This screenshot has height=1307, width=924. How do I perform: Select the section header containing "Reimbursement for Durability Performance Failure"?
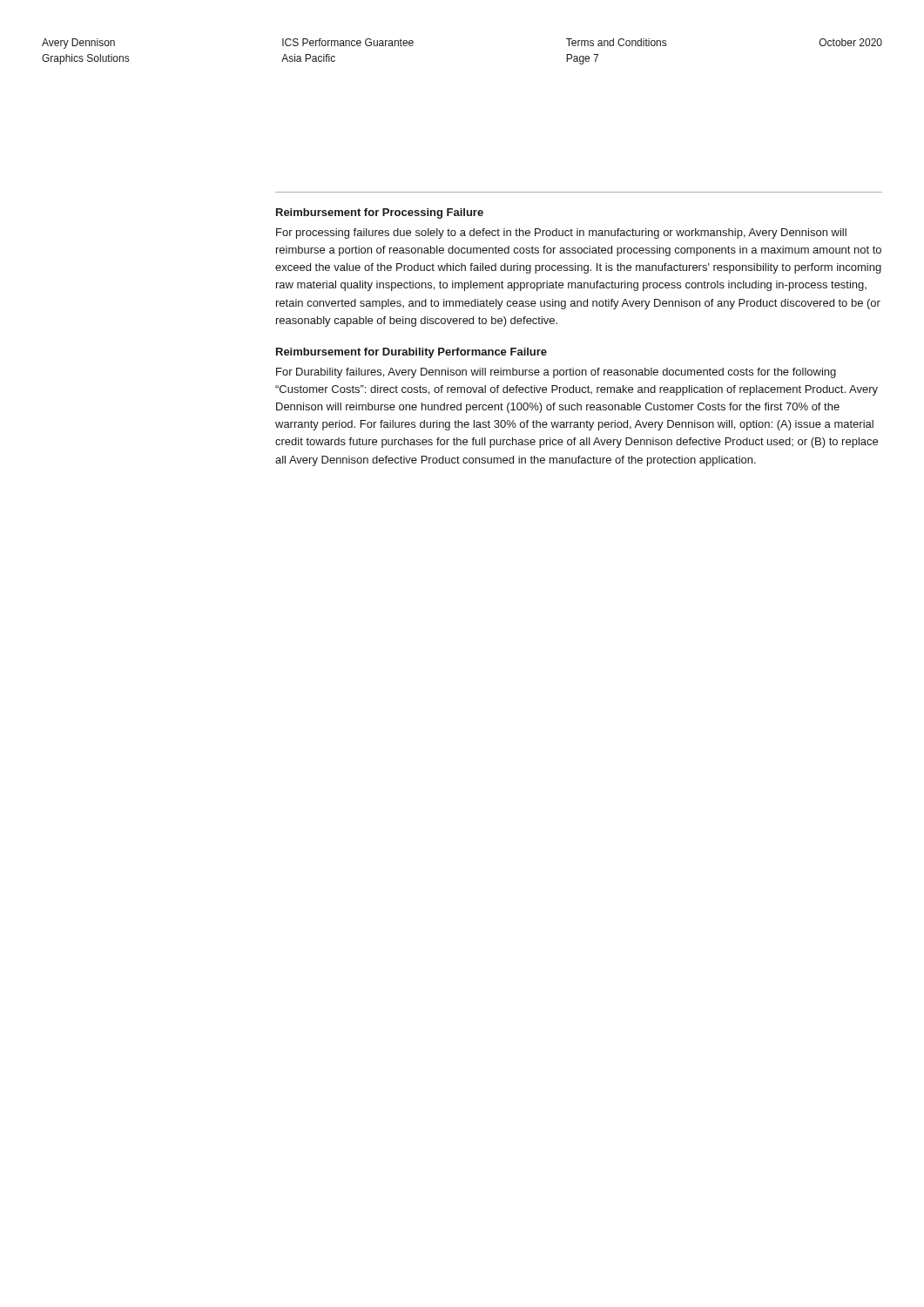[411, 351]
